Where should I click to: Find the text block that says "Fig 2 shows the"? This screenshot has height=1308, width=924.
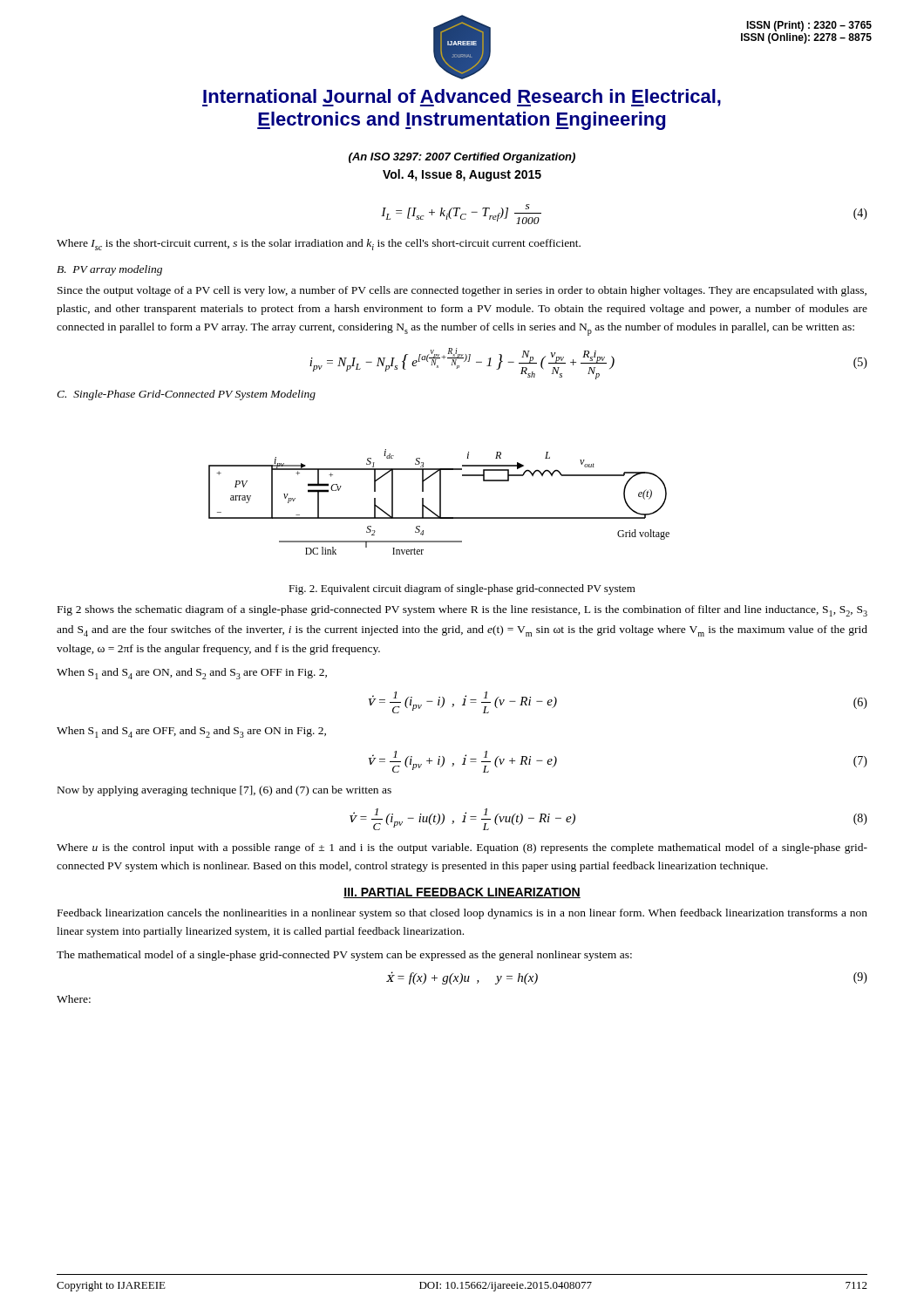(462, 629)
